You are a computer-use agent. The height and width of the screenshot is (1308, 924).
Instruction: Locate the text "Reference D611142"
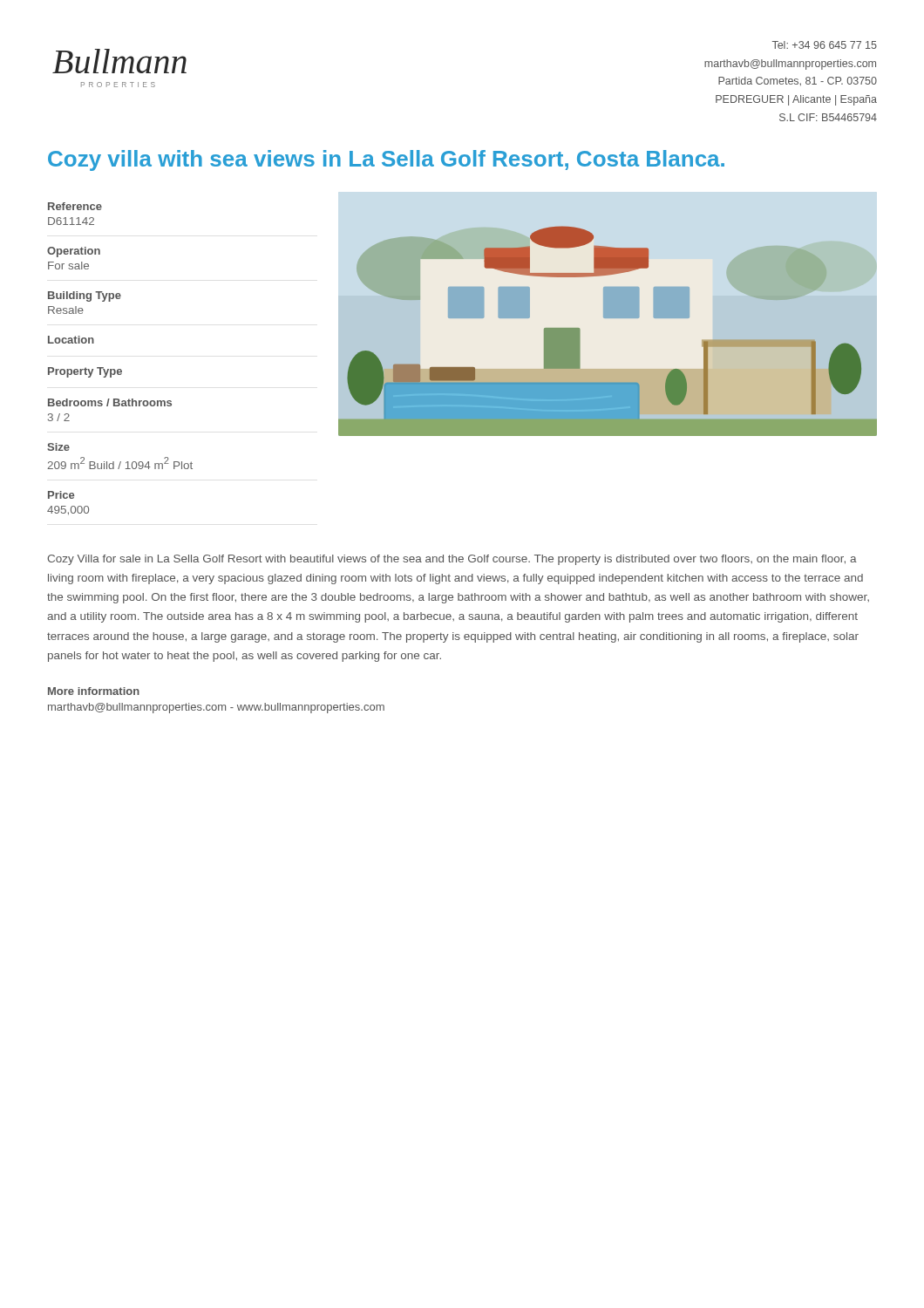pos(75,206)
